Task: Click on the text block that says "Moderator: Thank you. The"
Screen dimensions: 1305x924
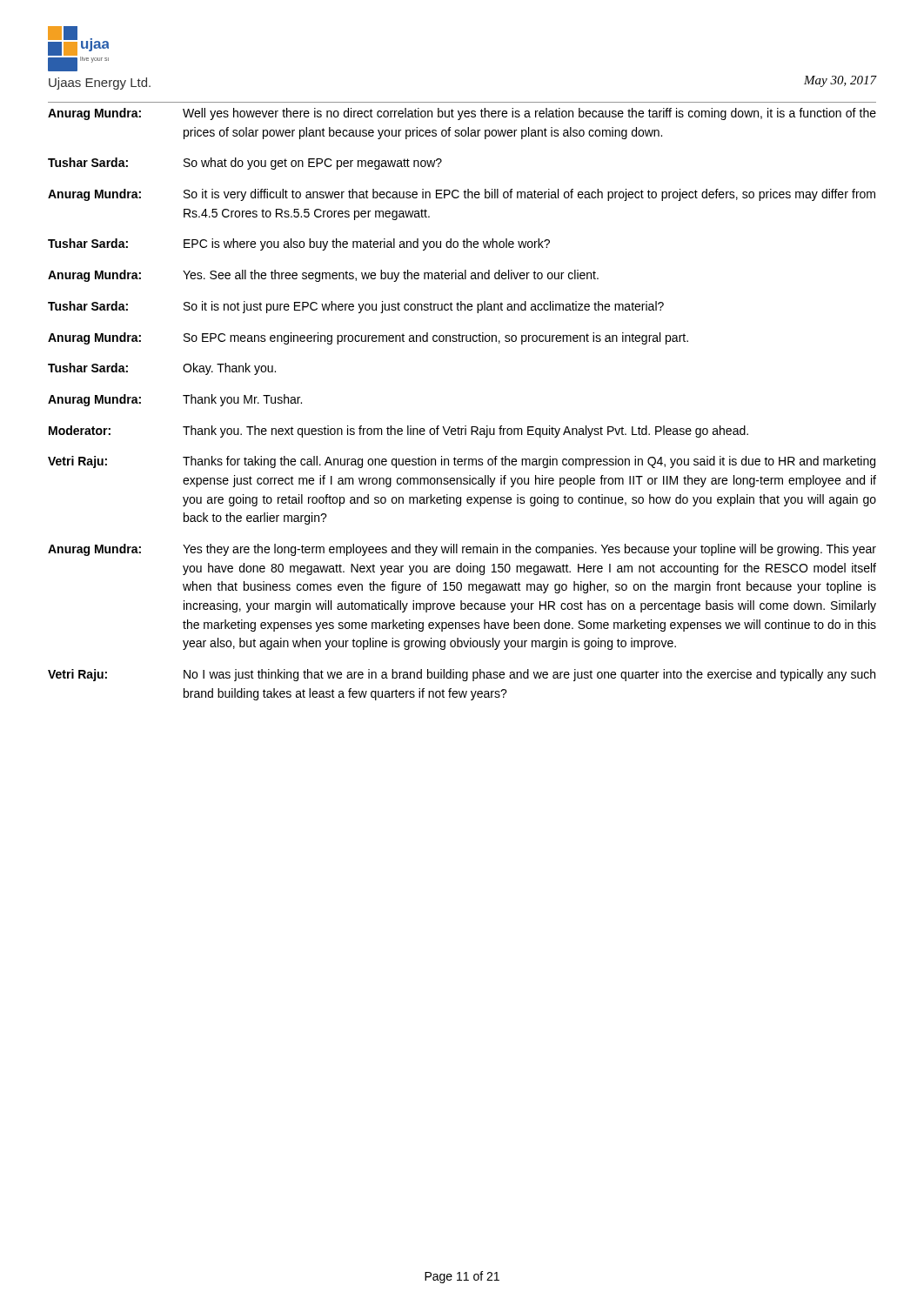Action: click(462, 431)
